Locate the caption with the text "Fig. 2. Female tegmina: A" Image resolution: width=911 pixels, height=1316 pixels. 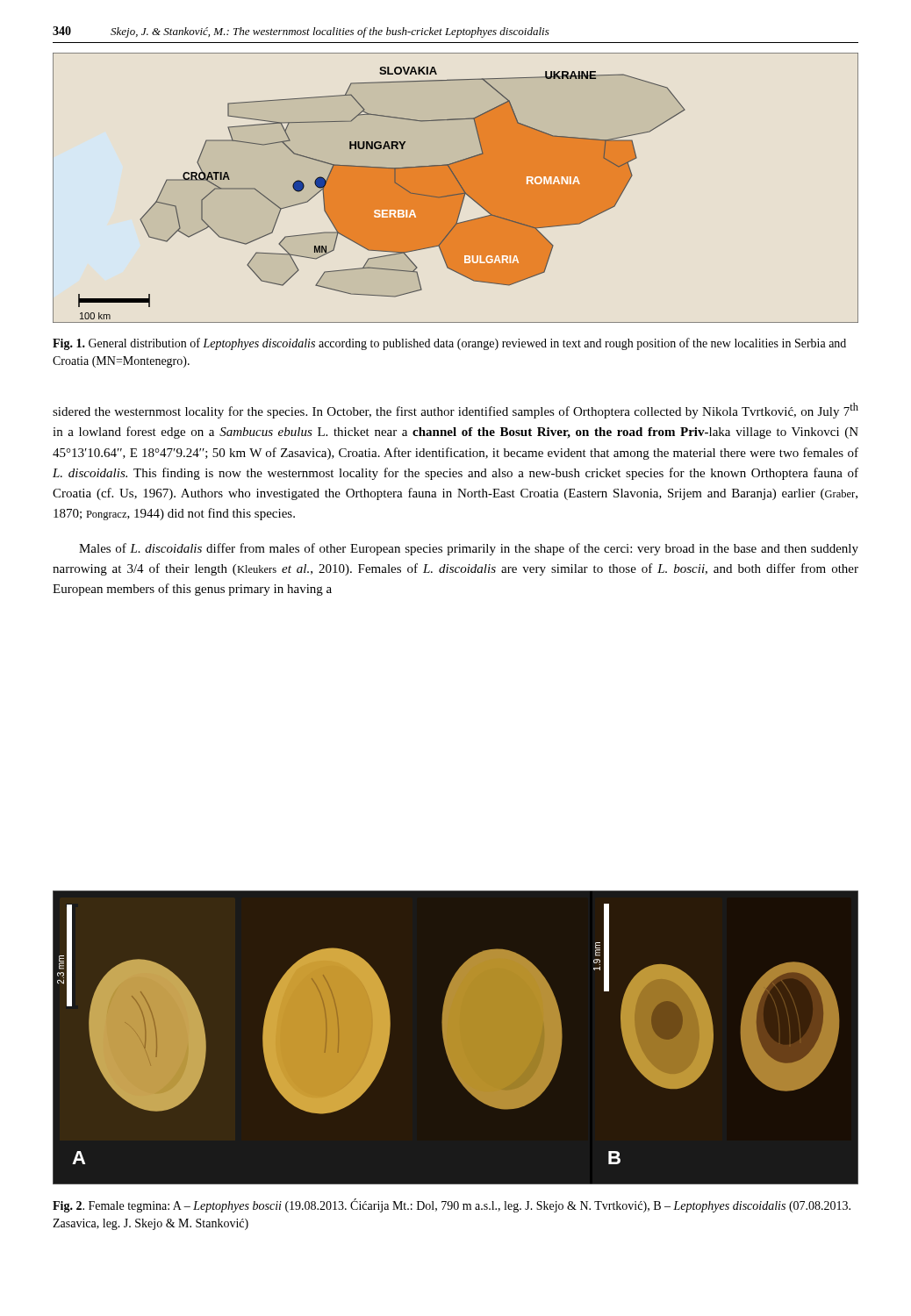coord(452,1215)
